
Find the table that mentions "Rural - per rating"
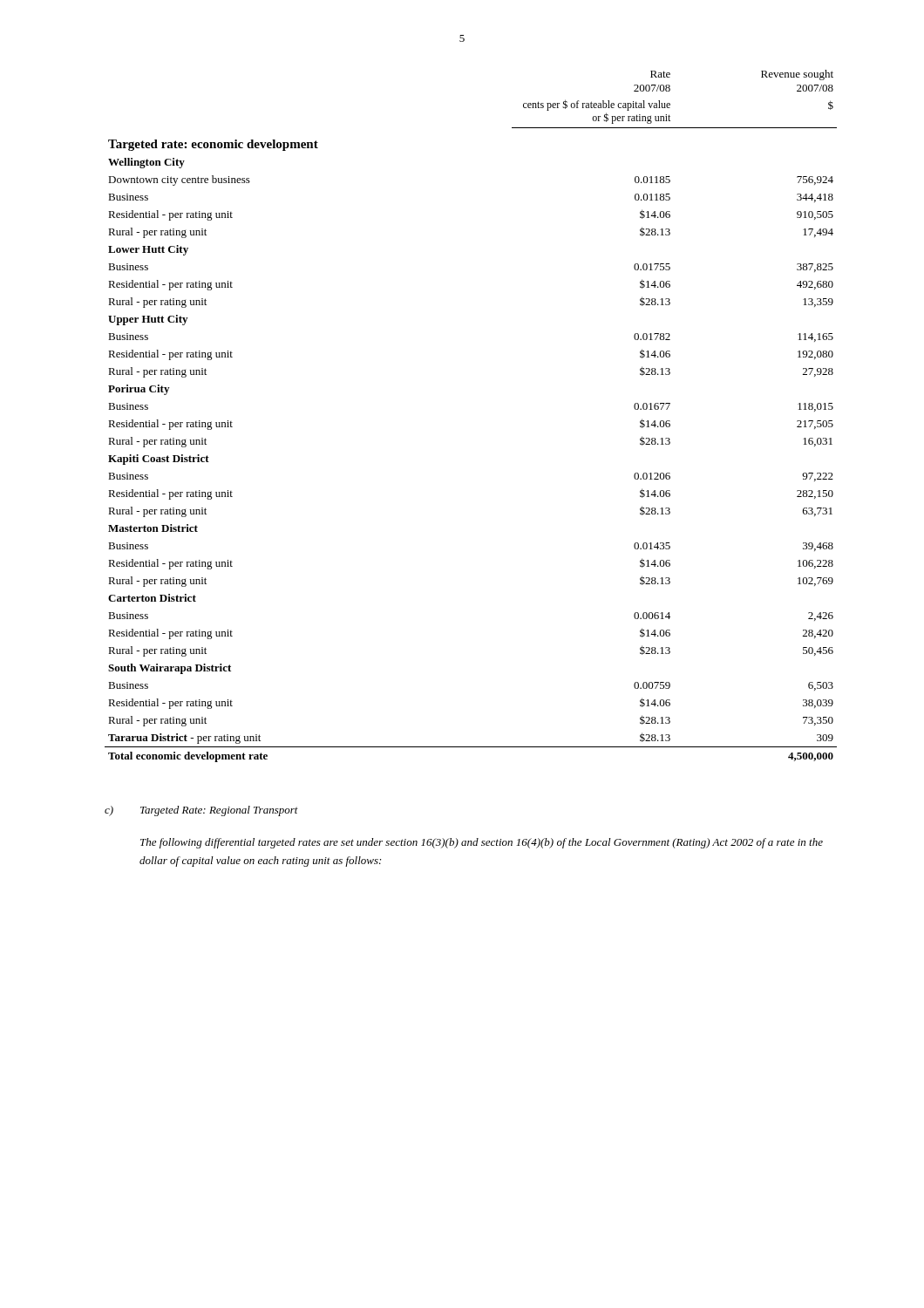point(471,415)
